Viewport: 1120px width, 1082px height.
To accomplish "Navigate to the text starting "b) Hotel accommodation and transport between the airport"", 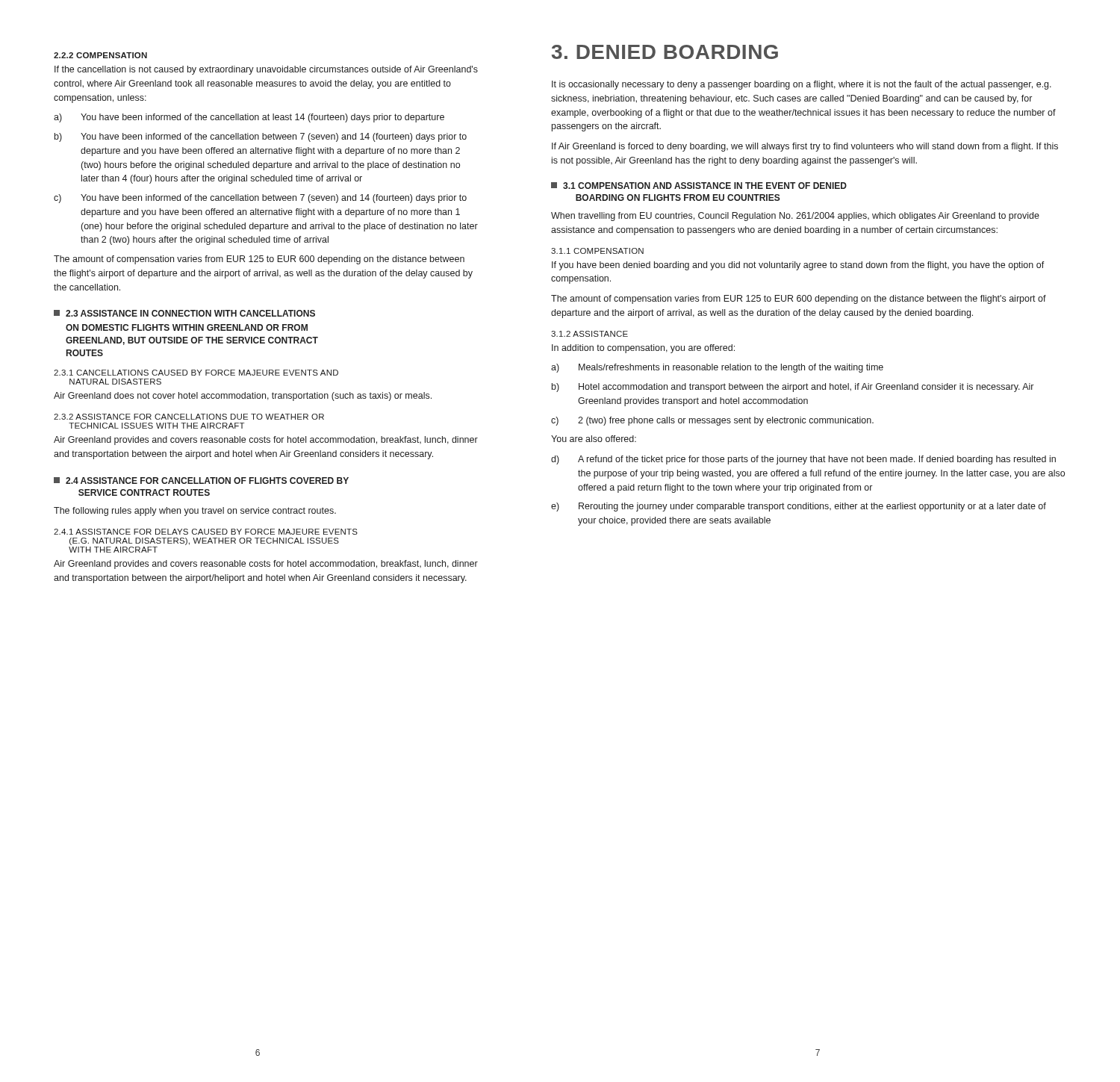I will [x=809, y=394].
